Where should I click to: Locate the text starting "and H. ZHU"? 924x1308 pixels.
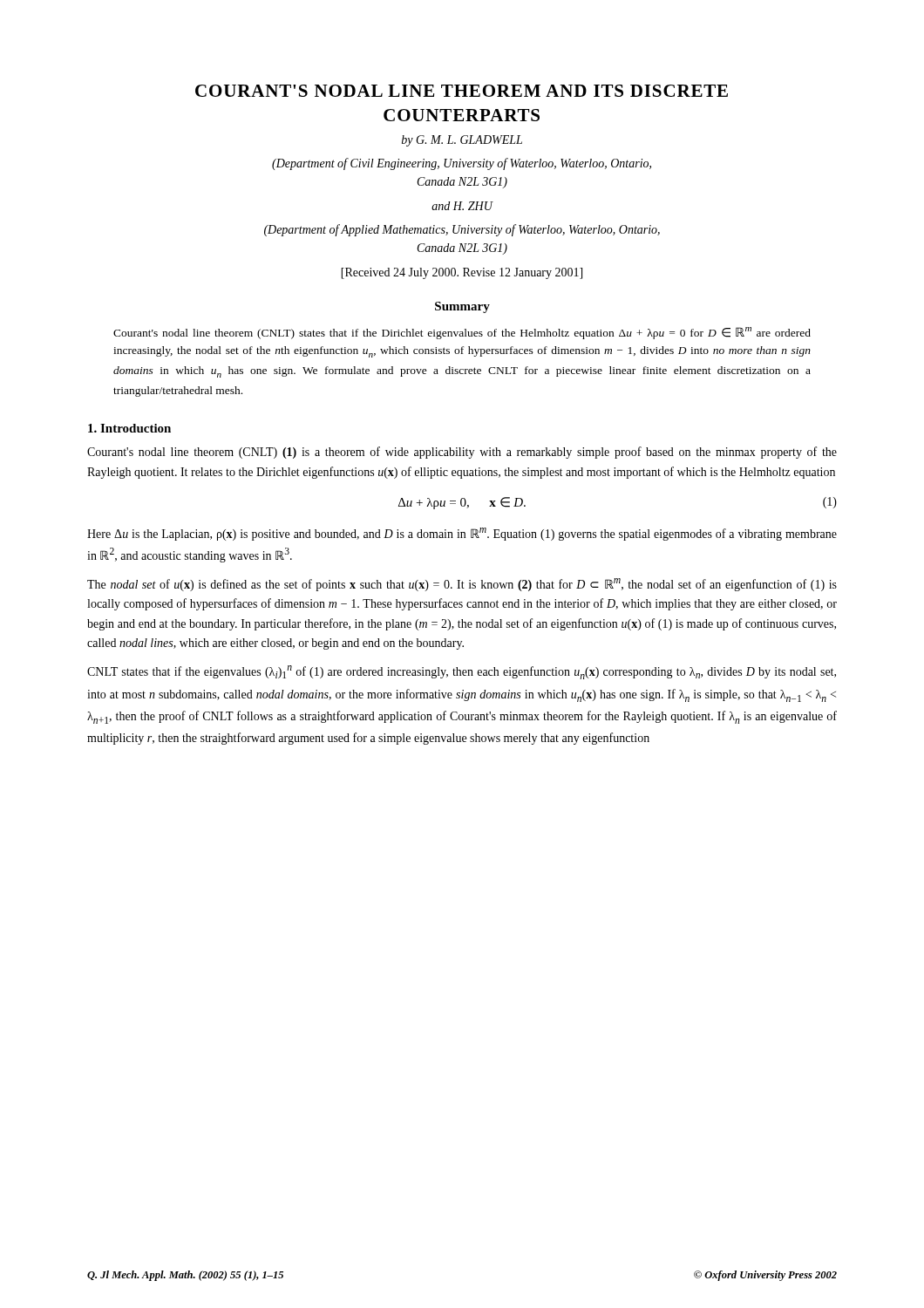click(462, 206)
